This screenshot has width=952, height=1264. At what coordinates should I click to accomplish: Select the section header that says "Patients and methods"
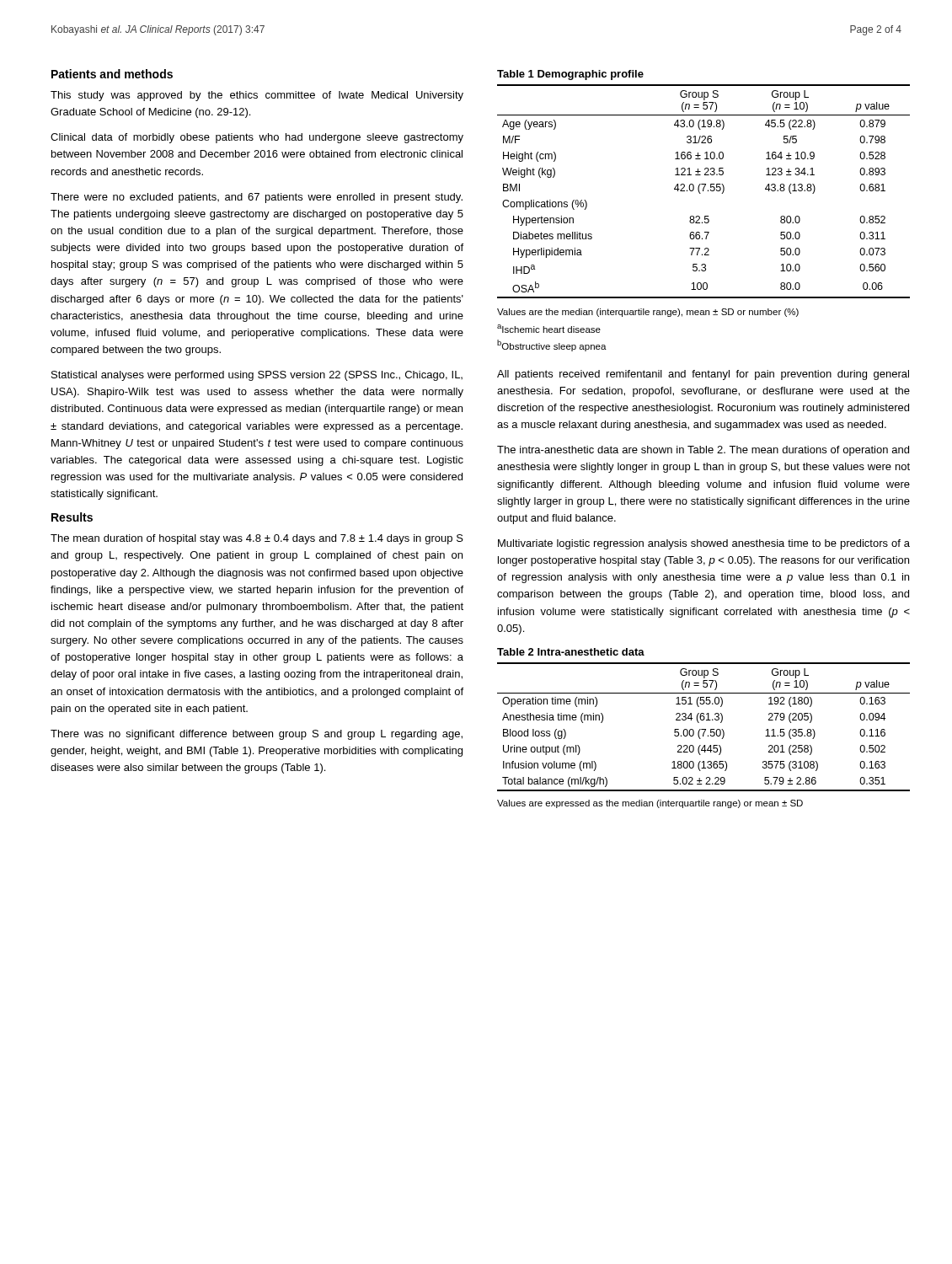pyautogui.click(x=112, y=74)
